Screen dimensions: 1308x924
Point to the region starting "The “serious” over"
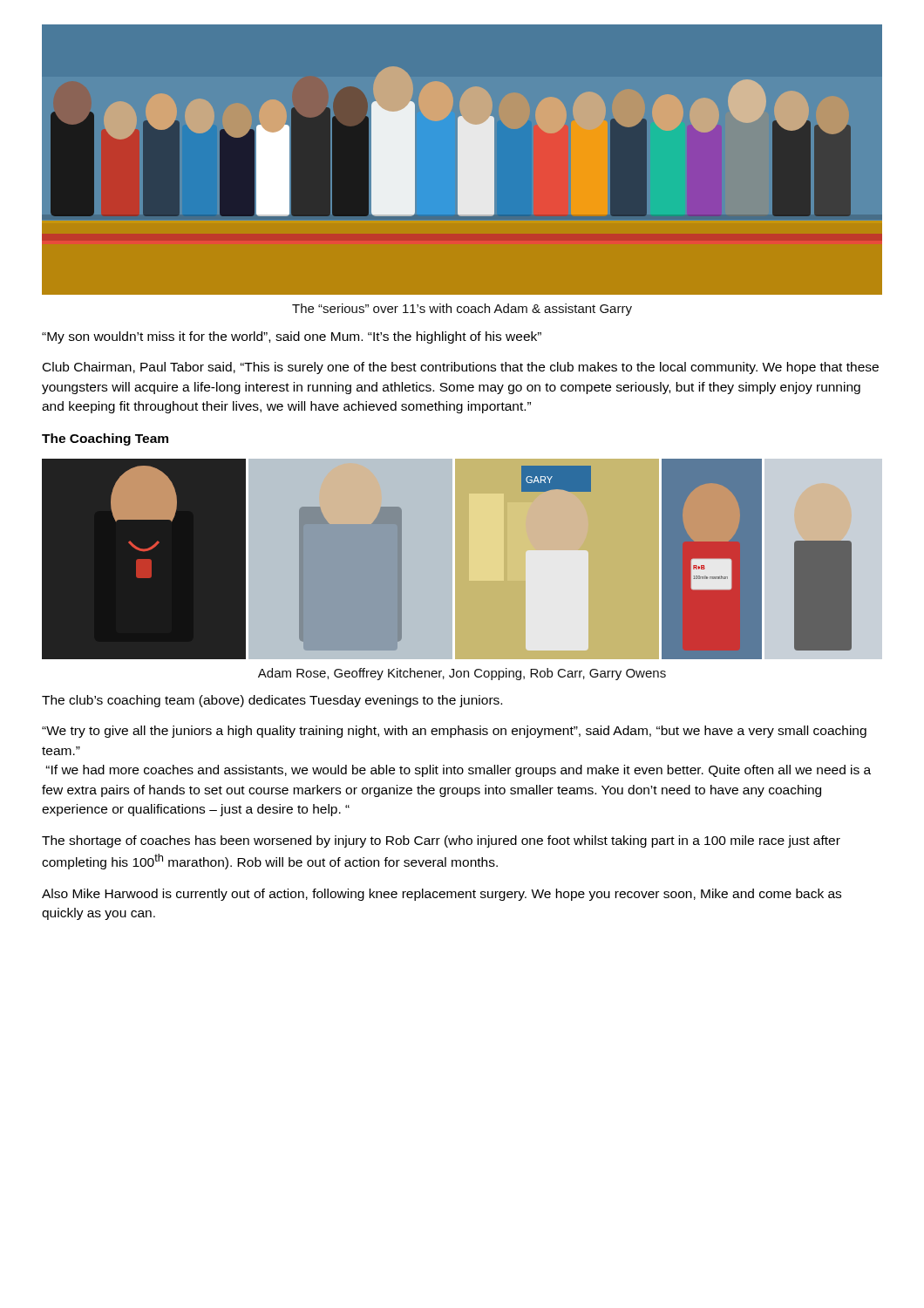pyautogui.click(x=462, y=308)
